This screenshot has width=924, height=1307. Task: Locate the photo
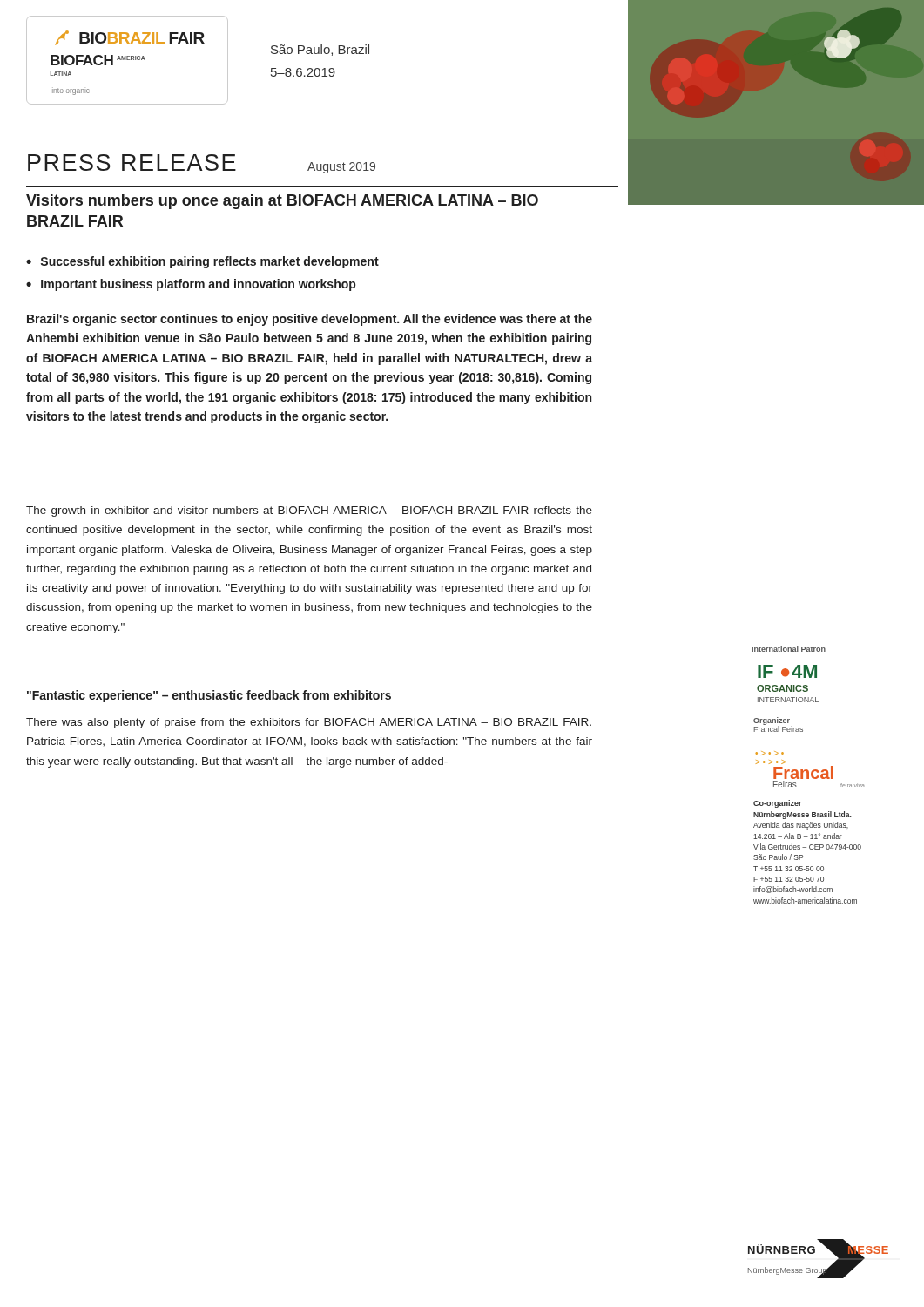tap(776, 102)
